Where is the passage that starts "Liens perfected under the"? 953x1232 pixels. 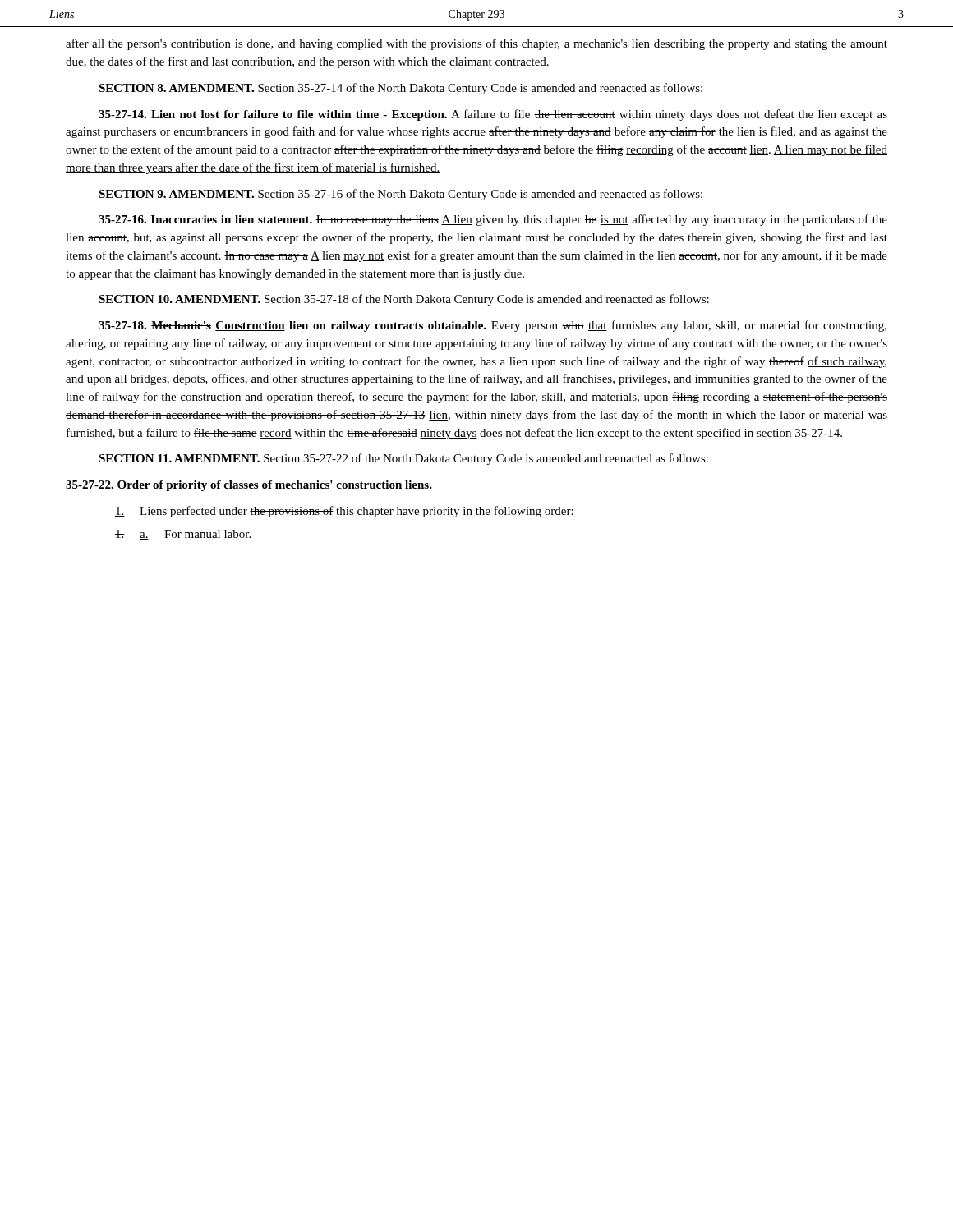(501, 511)
